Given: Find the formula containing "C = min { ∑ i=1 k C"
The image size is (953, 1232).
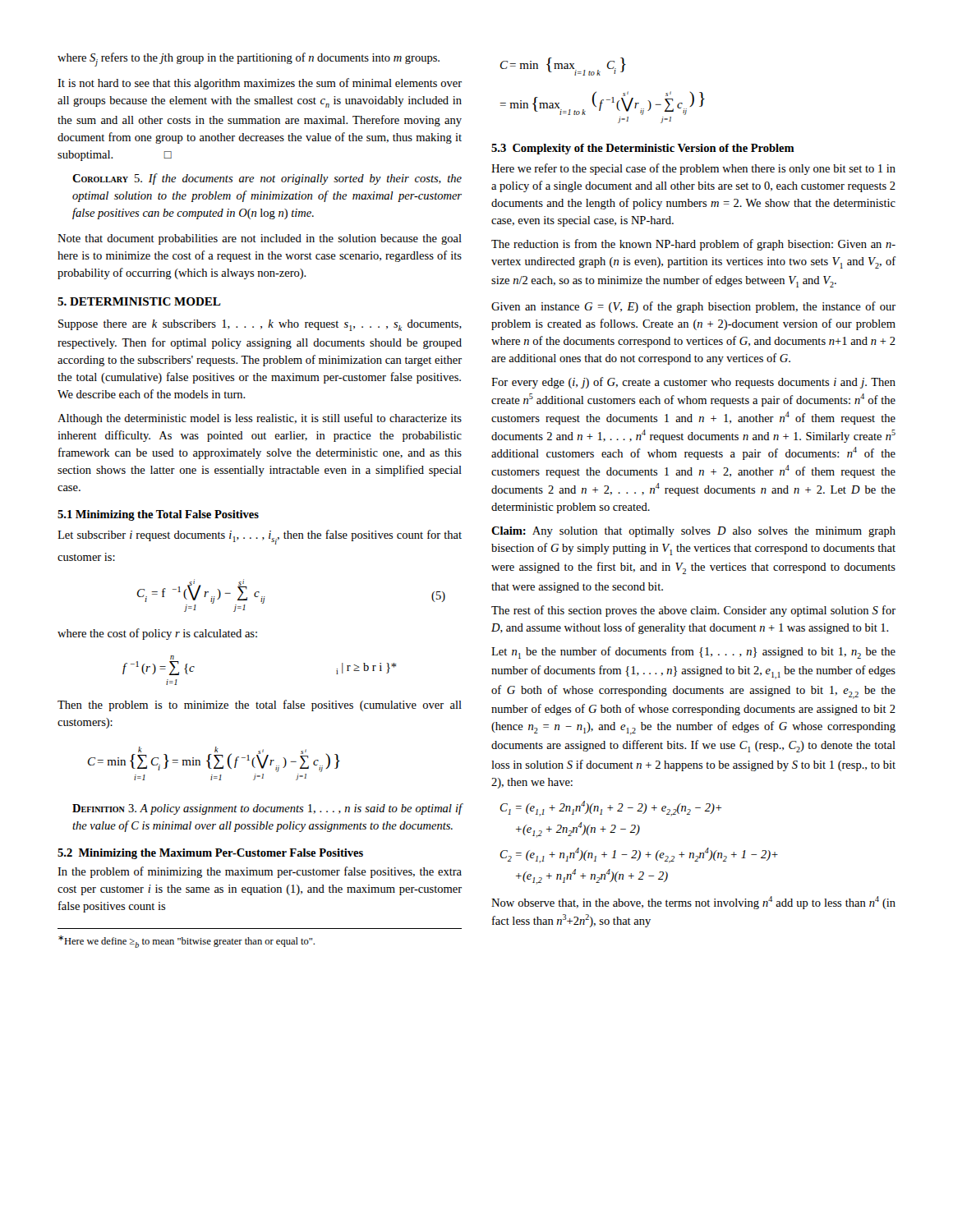Looking at the screenshot, I should 260,764.
